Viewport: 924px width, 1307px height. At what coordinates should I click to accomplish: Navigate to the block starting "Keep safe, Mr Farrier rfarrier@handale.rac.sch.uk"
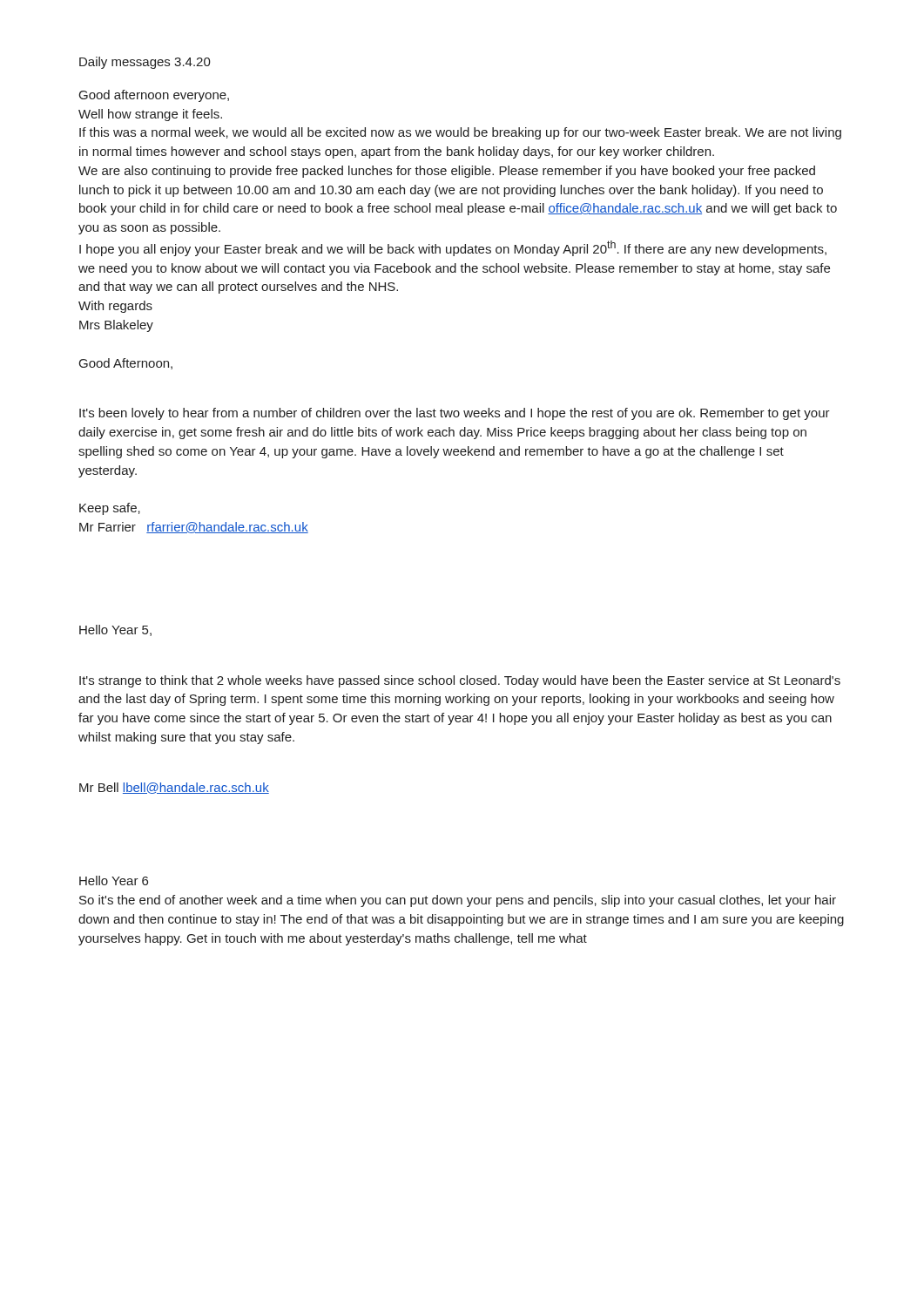point(110,509)
